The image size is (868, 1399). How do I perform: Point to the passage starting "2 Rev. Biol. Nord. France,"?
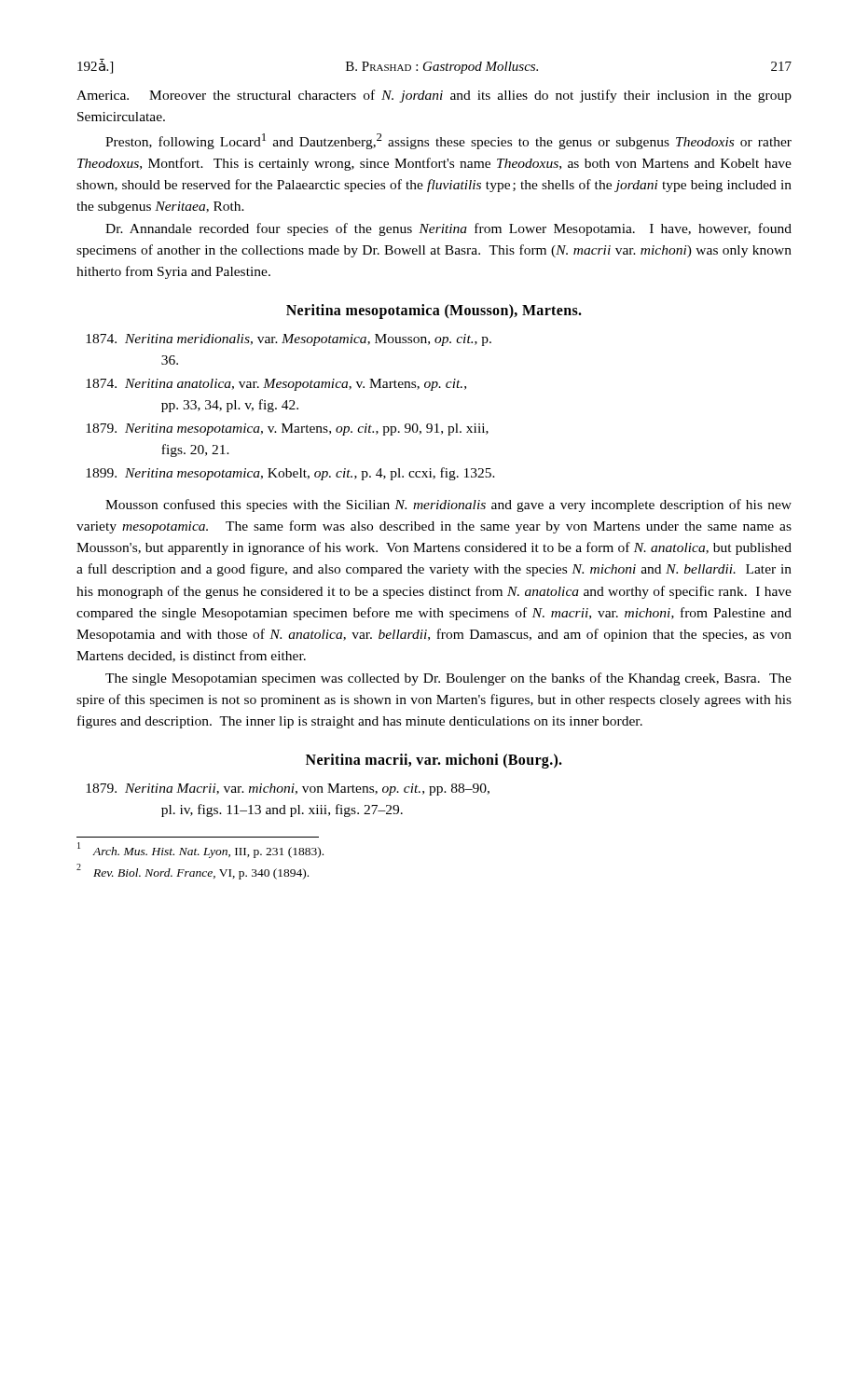point(193,872)
